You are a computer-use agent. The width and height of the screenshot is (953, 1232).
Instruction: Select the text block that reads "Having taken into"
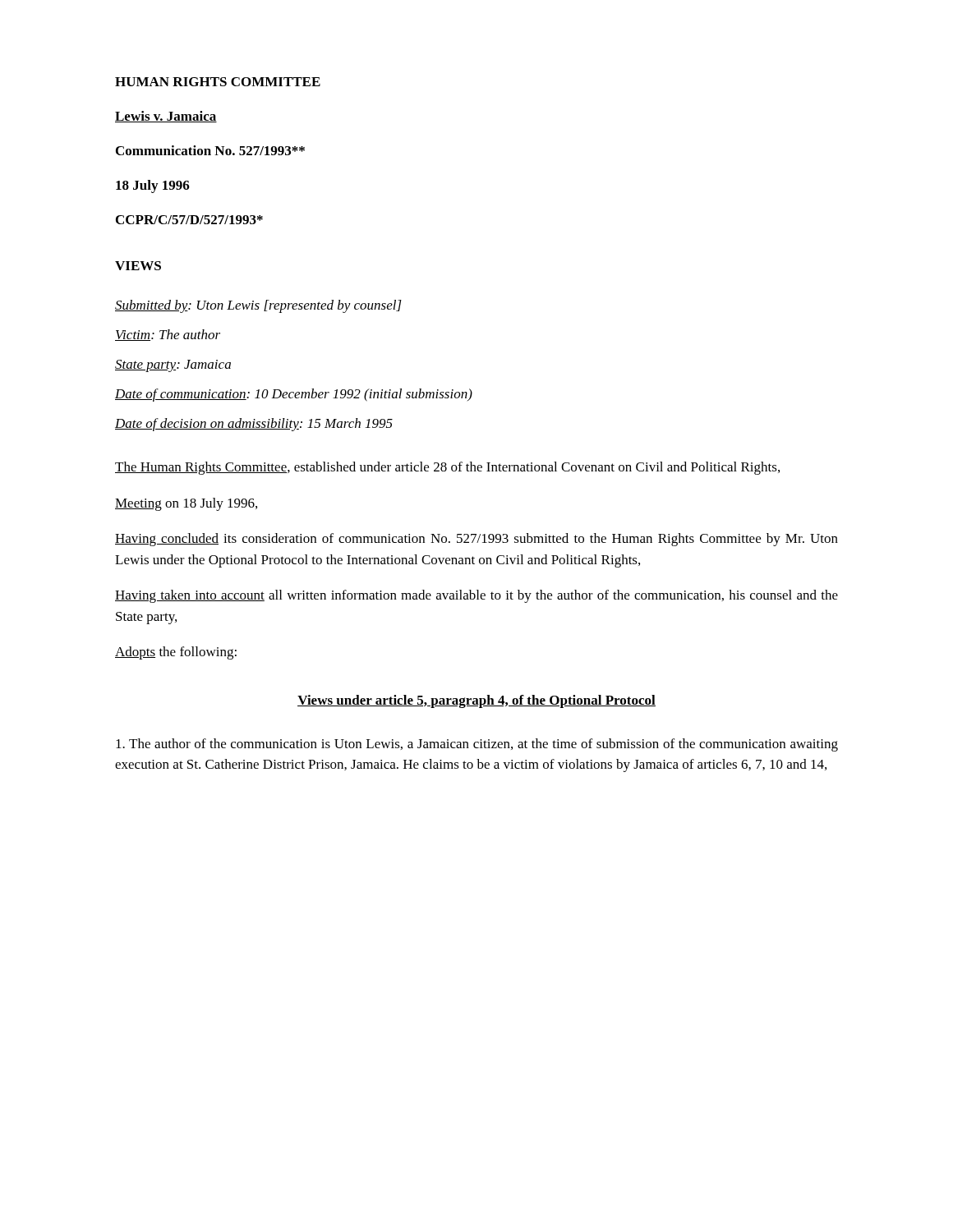[476, 606]
